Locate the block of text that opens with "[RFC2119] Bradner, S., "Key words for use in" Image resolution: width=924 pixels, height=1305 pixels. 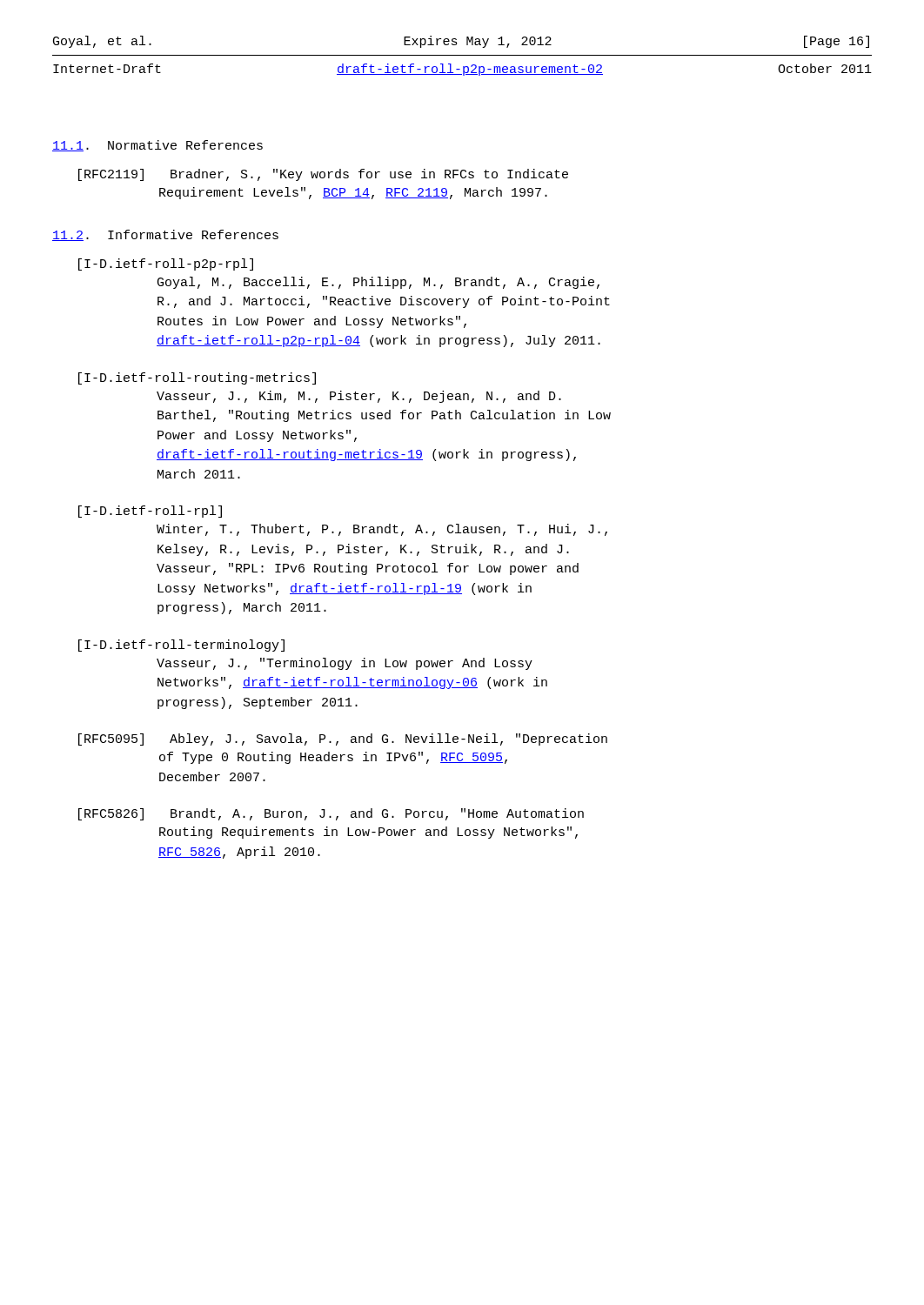tap(462, 186)
